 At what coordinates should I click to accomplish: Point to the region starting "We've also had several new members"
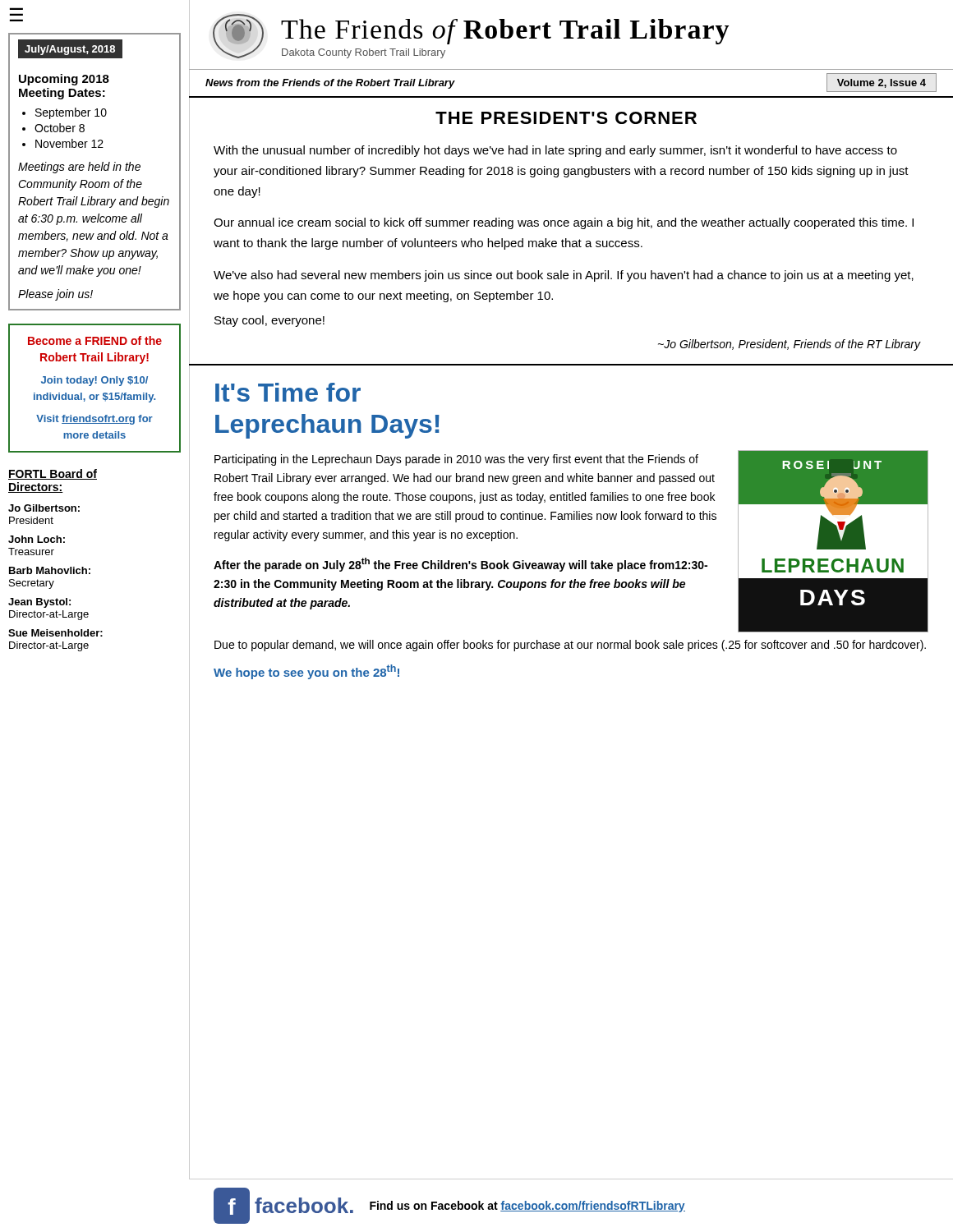[x=564, y=285]
